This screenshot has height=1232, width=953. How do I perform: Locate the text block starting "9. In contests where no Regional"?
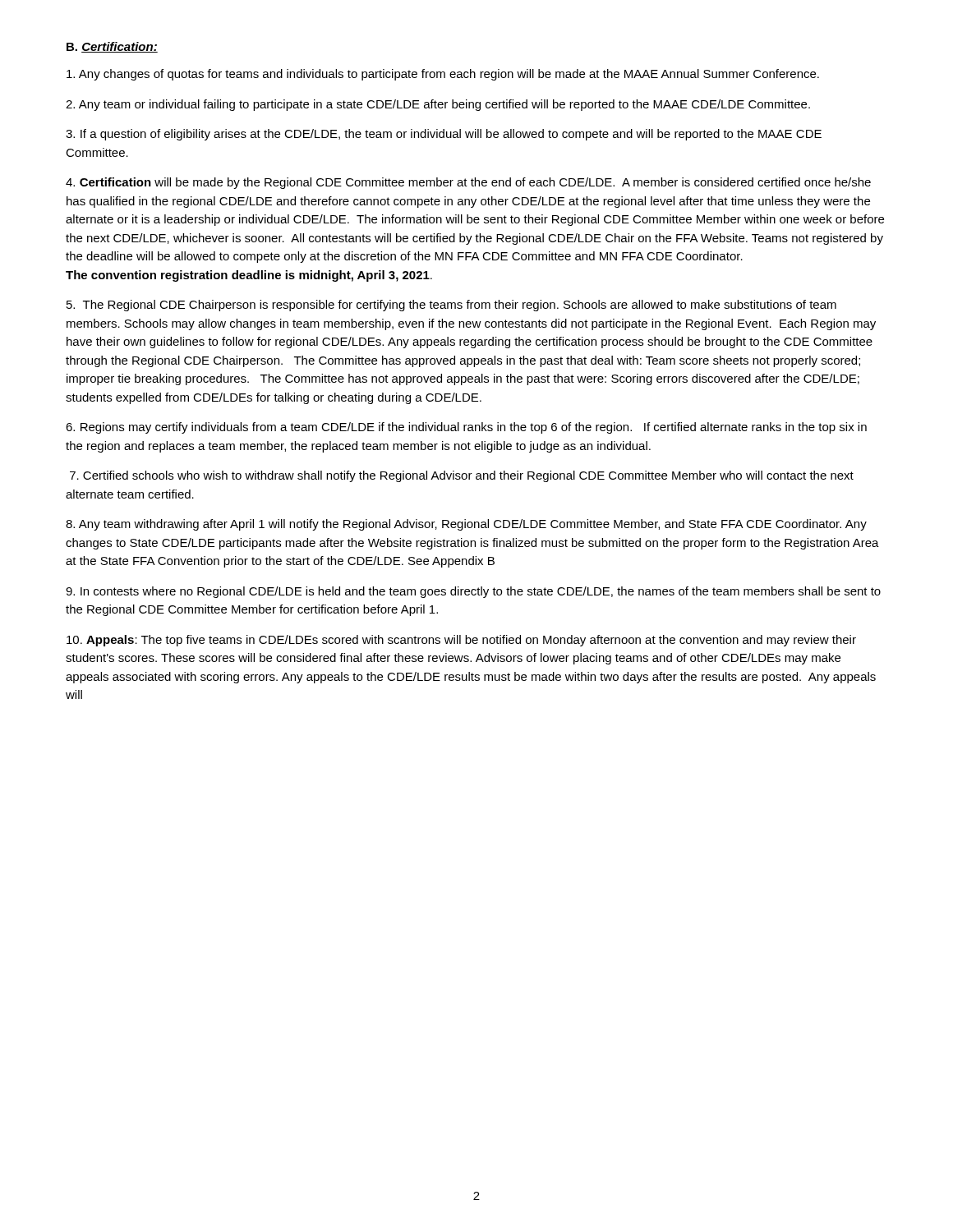point(473,600)
